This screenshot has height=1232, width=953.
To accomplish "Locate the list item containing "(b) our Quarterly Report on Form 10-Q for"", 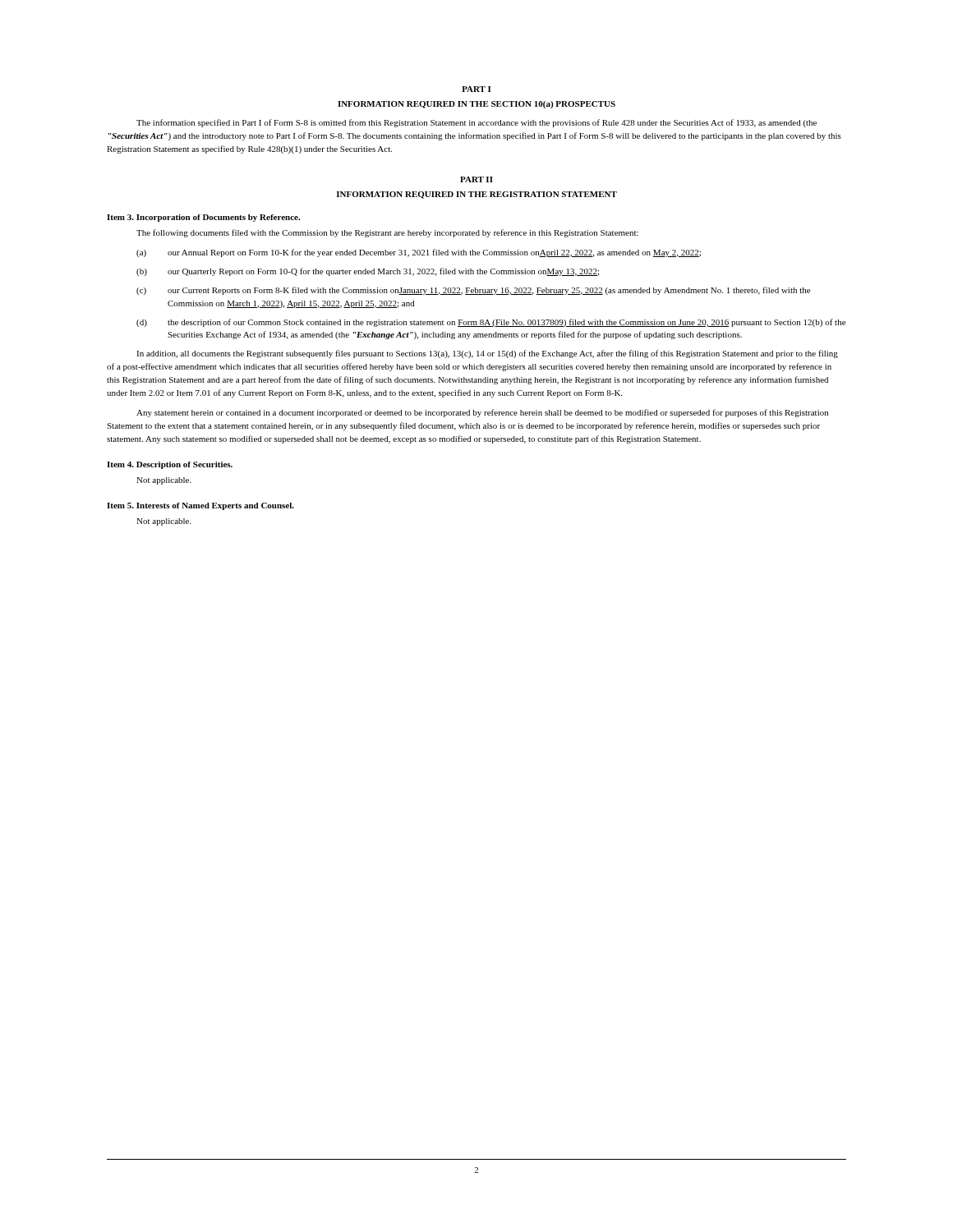I will pos(476,272).
